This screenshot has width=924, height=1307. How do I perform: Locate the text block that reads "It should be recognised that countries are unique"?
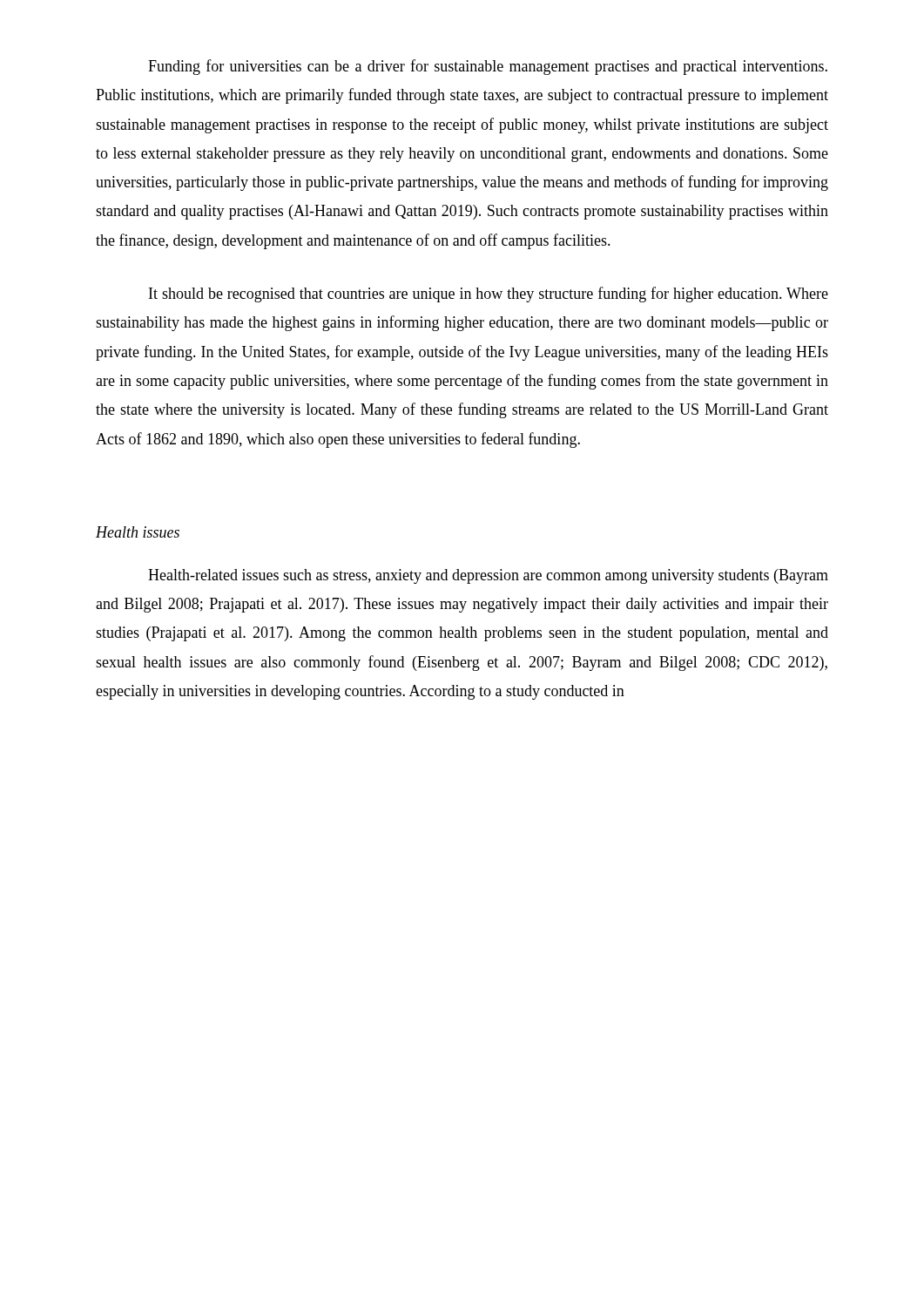tap(462, 367)
